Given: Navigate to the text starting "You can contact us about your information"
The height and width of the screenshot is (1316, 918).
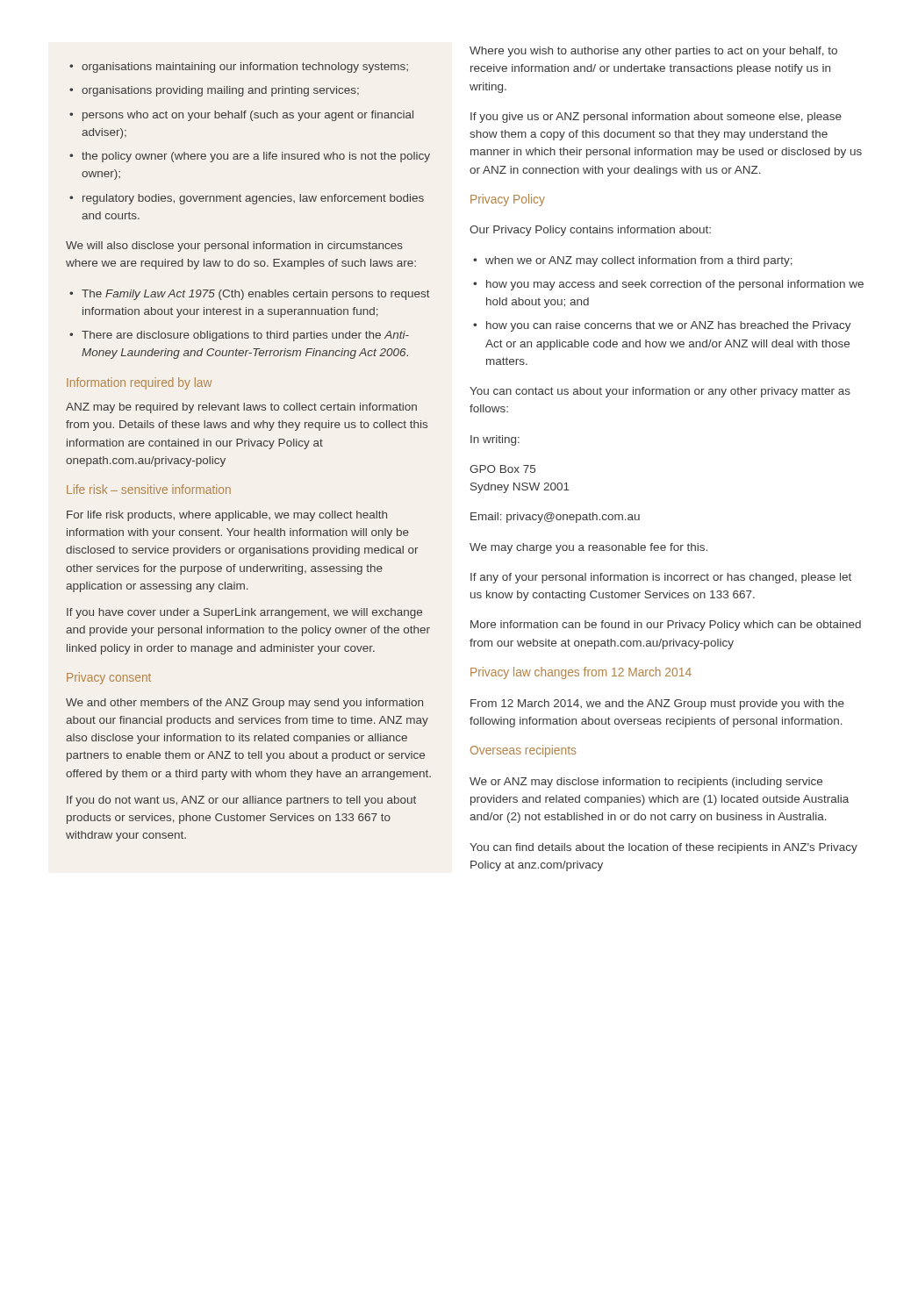Looking at the screenshot, I should click(667, 400).
